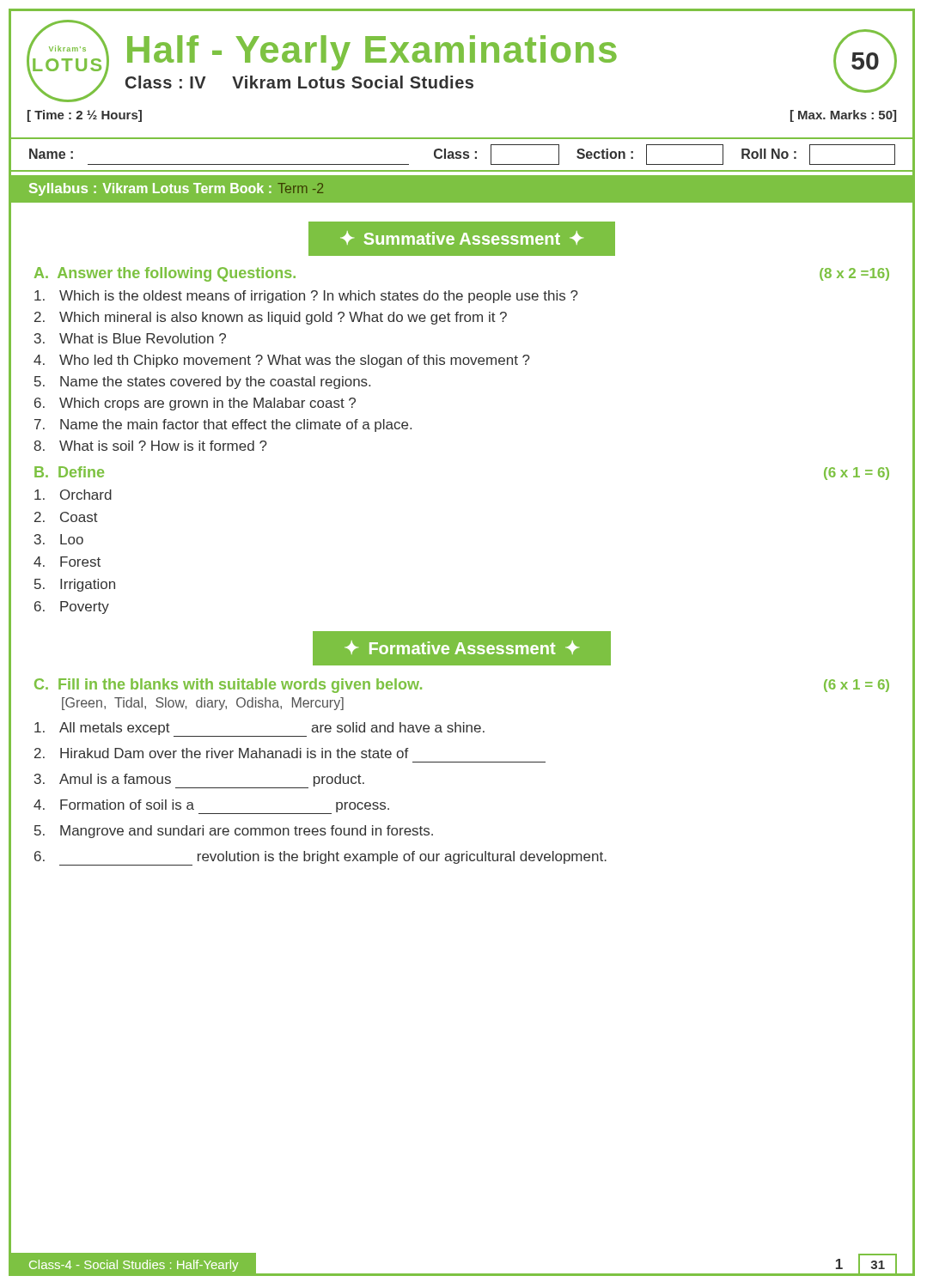This screenshot has height=1288, width=927.
Task: Select the text block with the text "[Green, Tidal, Slow, diary,"
Action: pyautogui.click(x=203, y=703)
